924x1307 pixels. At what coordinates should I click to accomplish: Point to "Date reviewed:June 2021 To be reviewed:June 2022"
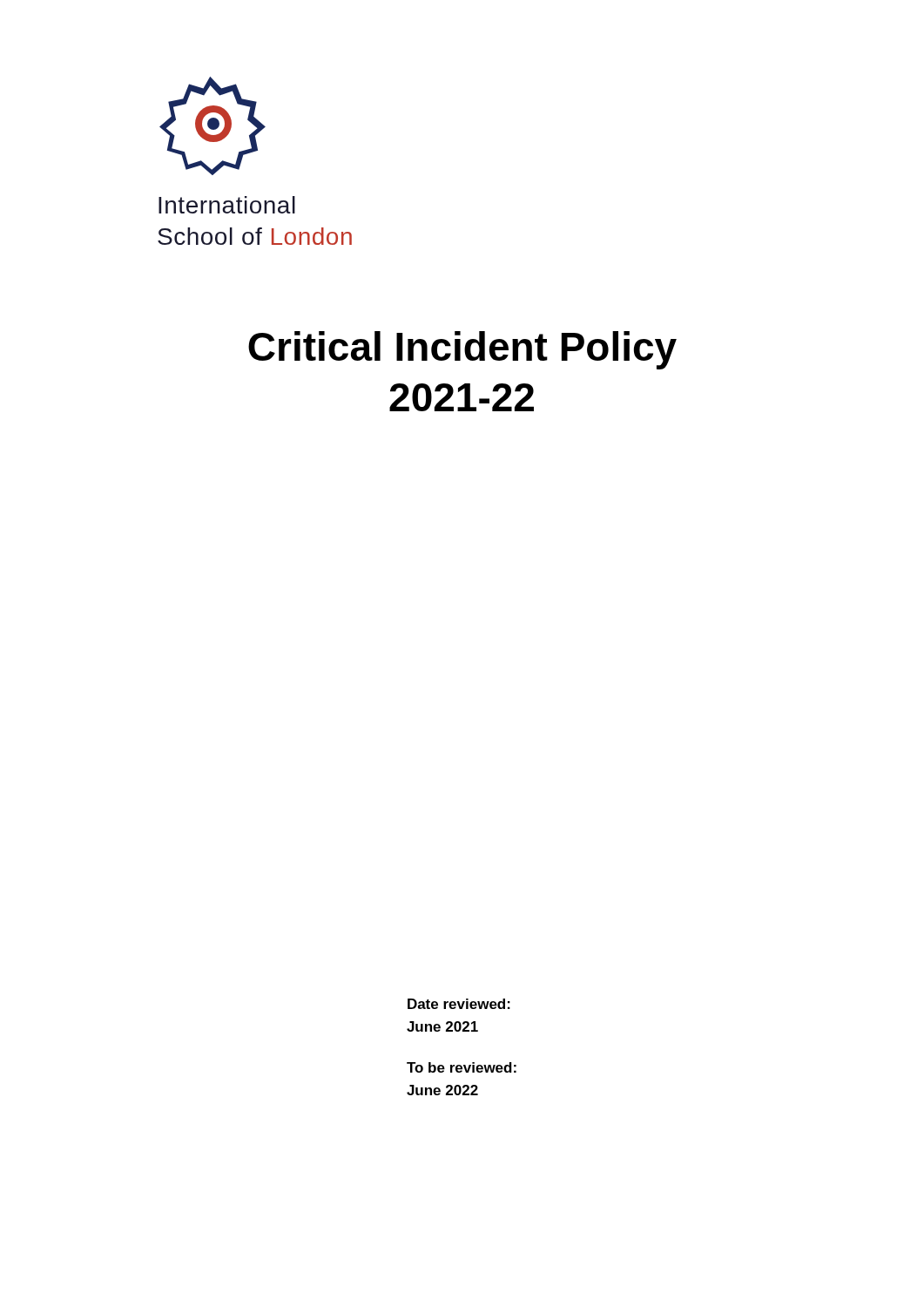pyautogui.click(x=459, y=1004)
